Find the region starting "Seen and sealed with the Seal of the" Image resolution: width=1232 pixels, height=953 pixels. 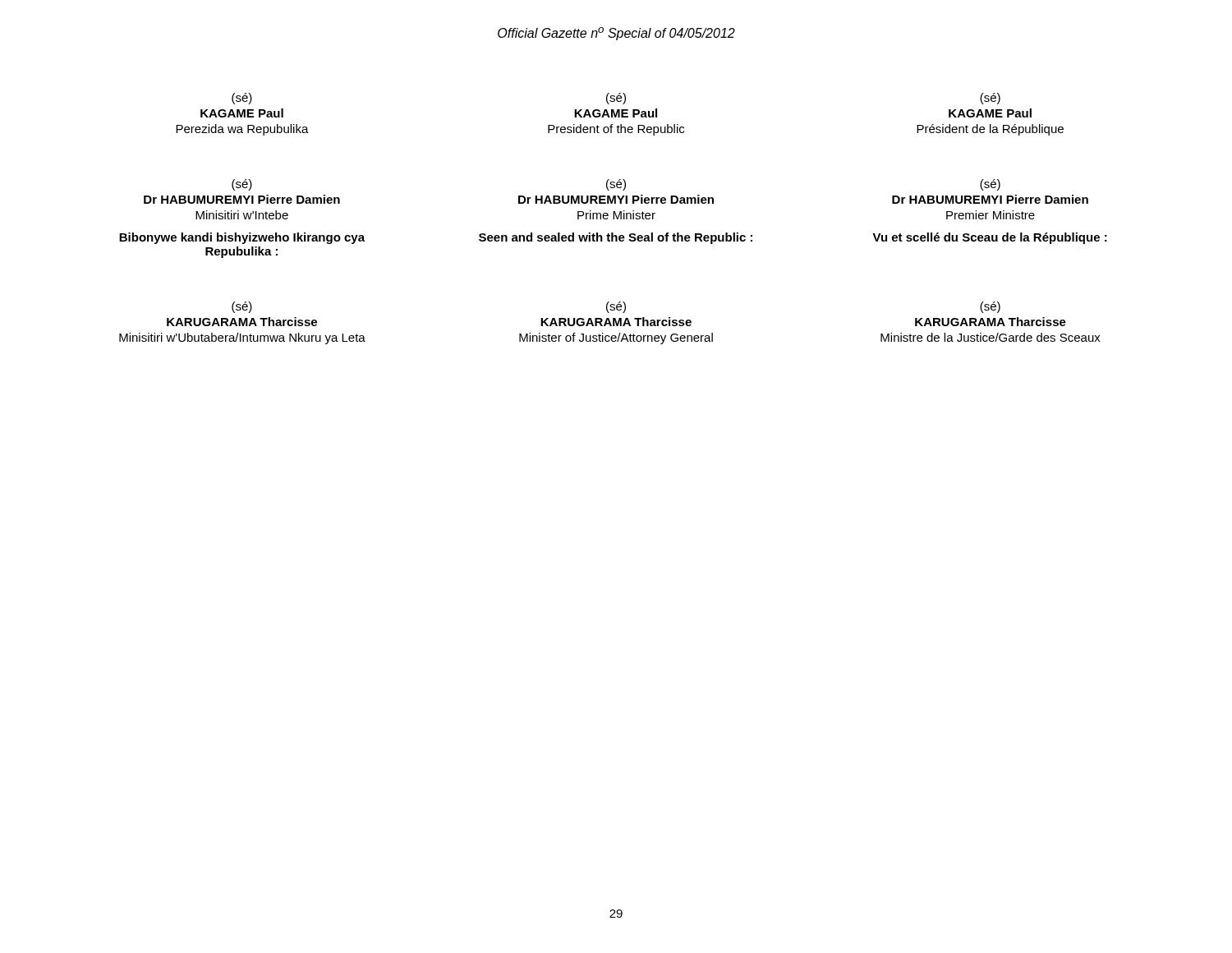click(616, 237)
